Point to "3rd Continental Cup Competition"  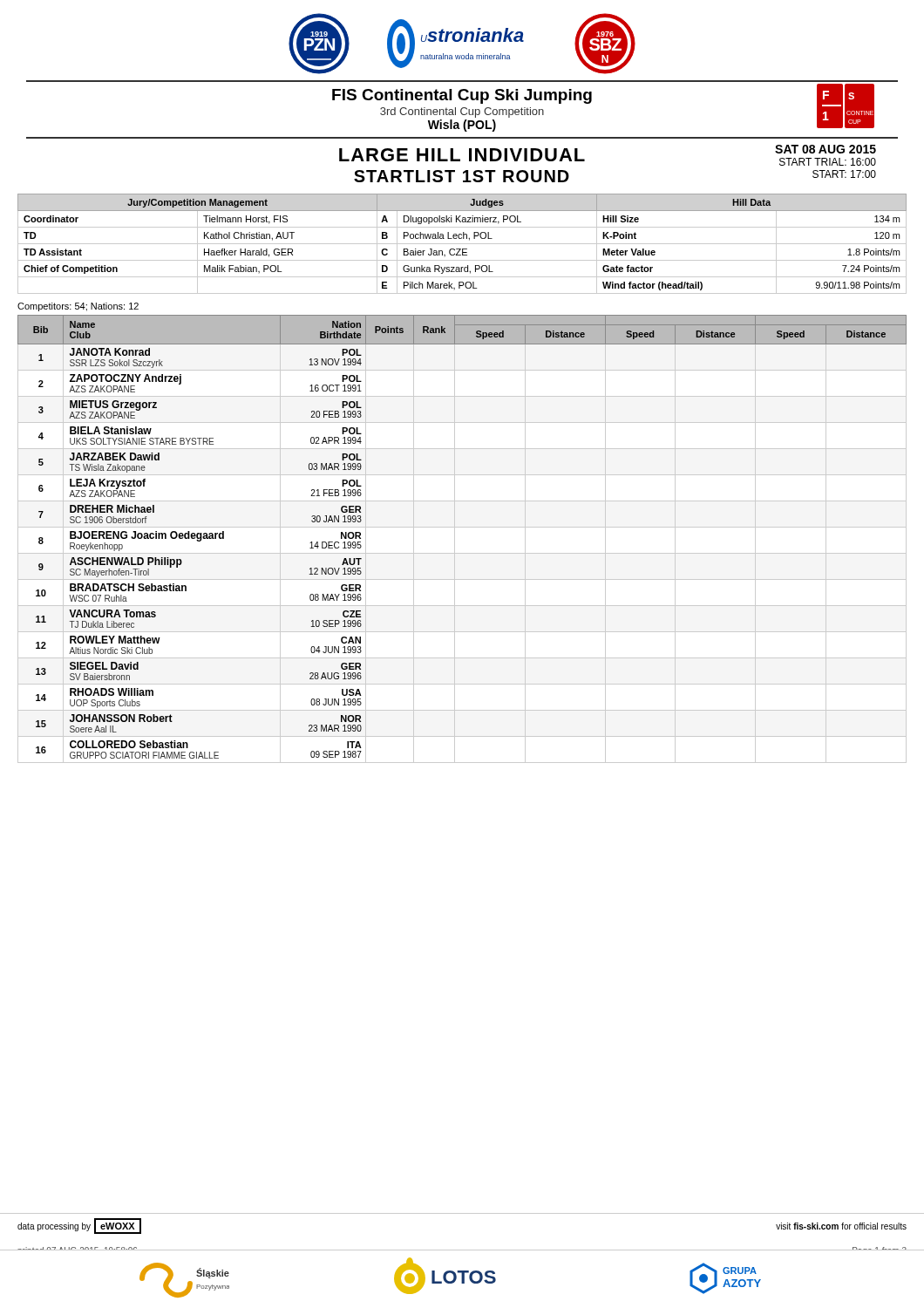point(462,111)
